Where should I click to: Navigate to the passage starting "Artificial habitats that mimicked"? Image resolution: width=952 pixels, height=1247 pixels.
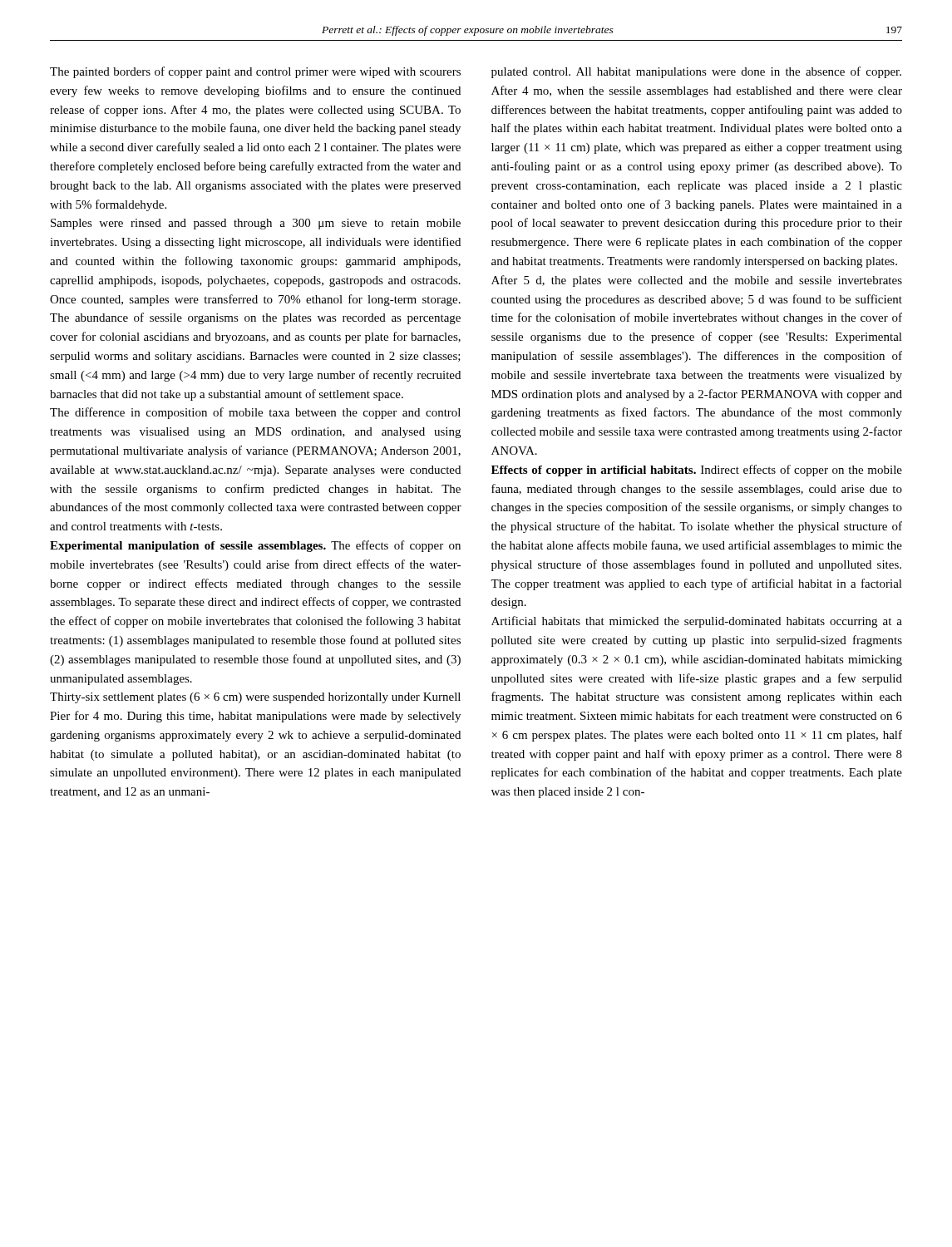pos(697,707)
